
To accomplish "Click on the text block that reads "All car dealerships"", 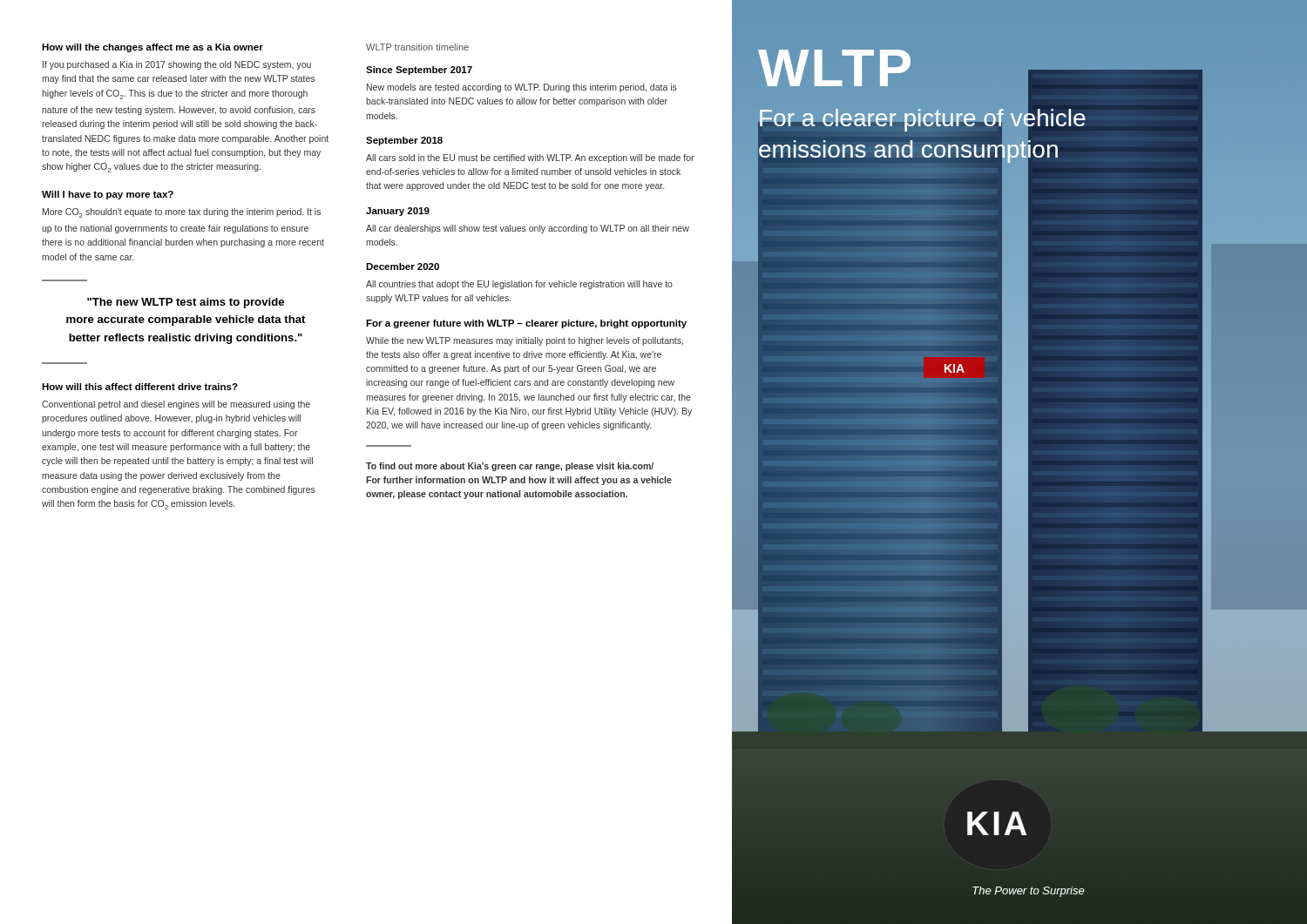I will pyautogui.click(x=531, y=235).
